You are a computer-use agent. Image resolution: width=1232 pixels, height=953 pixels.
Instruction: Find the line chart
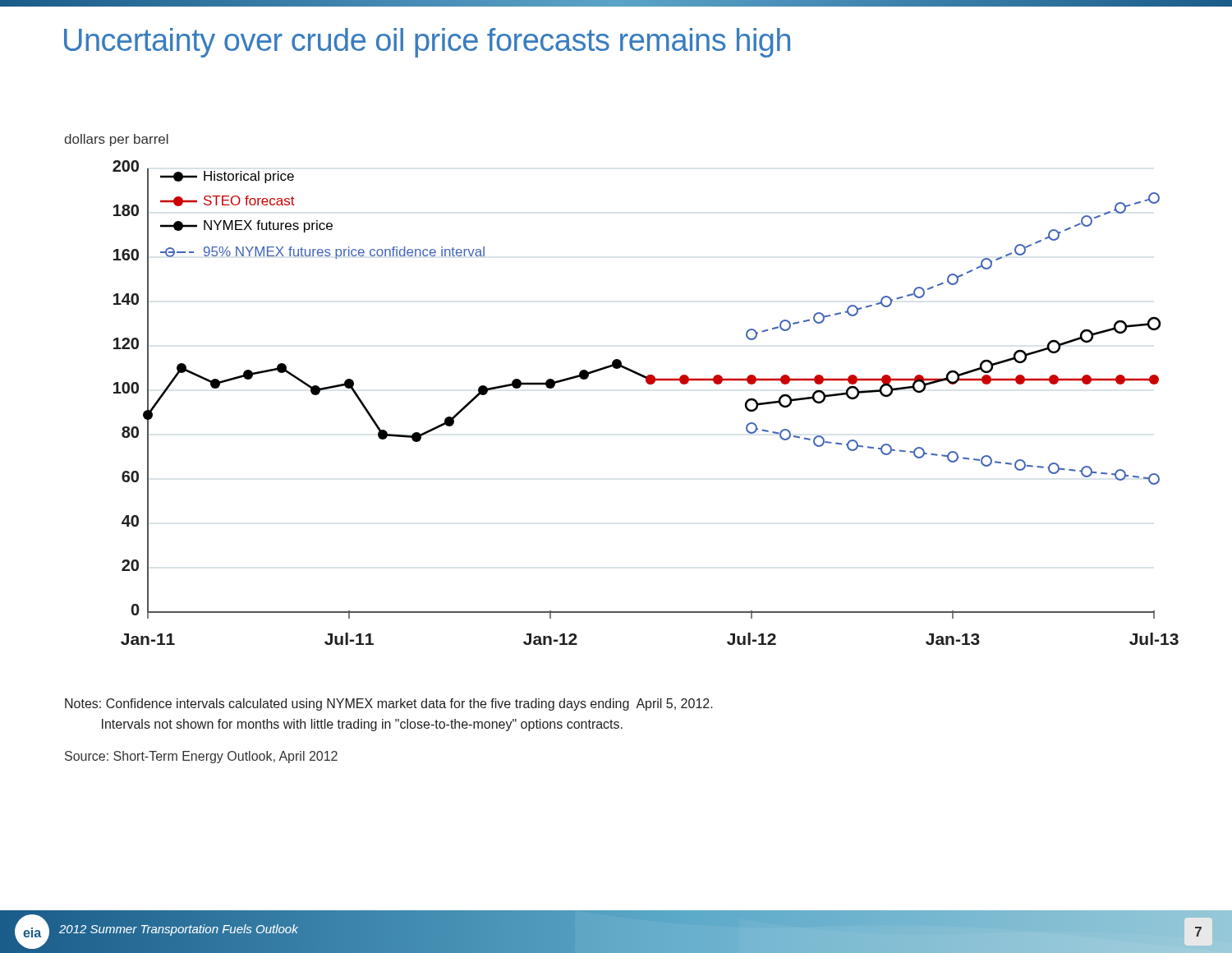pos(616,415)
